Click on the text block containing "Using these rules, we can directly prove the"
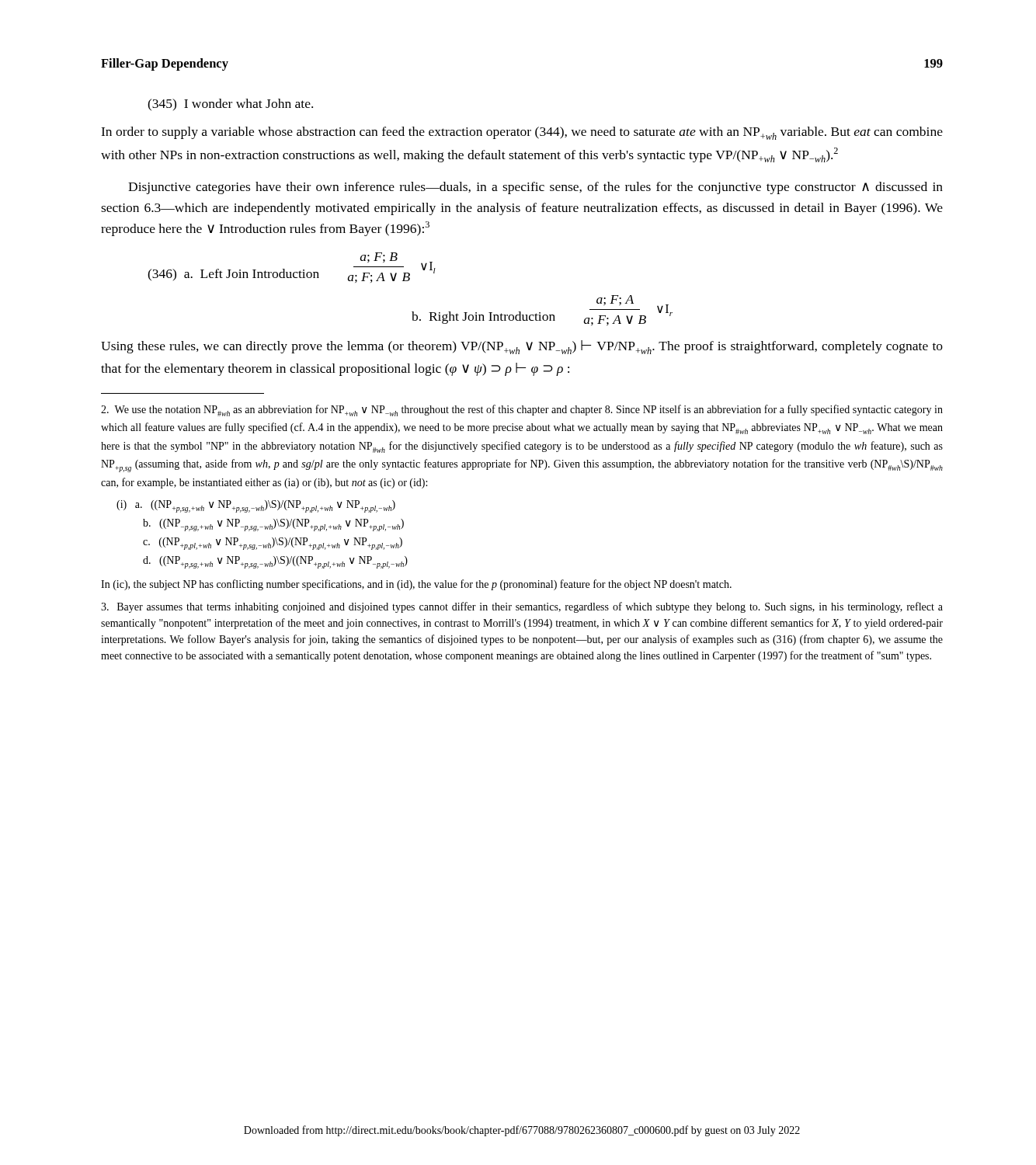 tap(522, 357)
